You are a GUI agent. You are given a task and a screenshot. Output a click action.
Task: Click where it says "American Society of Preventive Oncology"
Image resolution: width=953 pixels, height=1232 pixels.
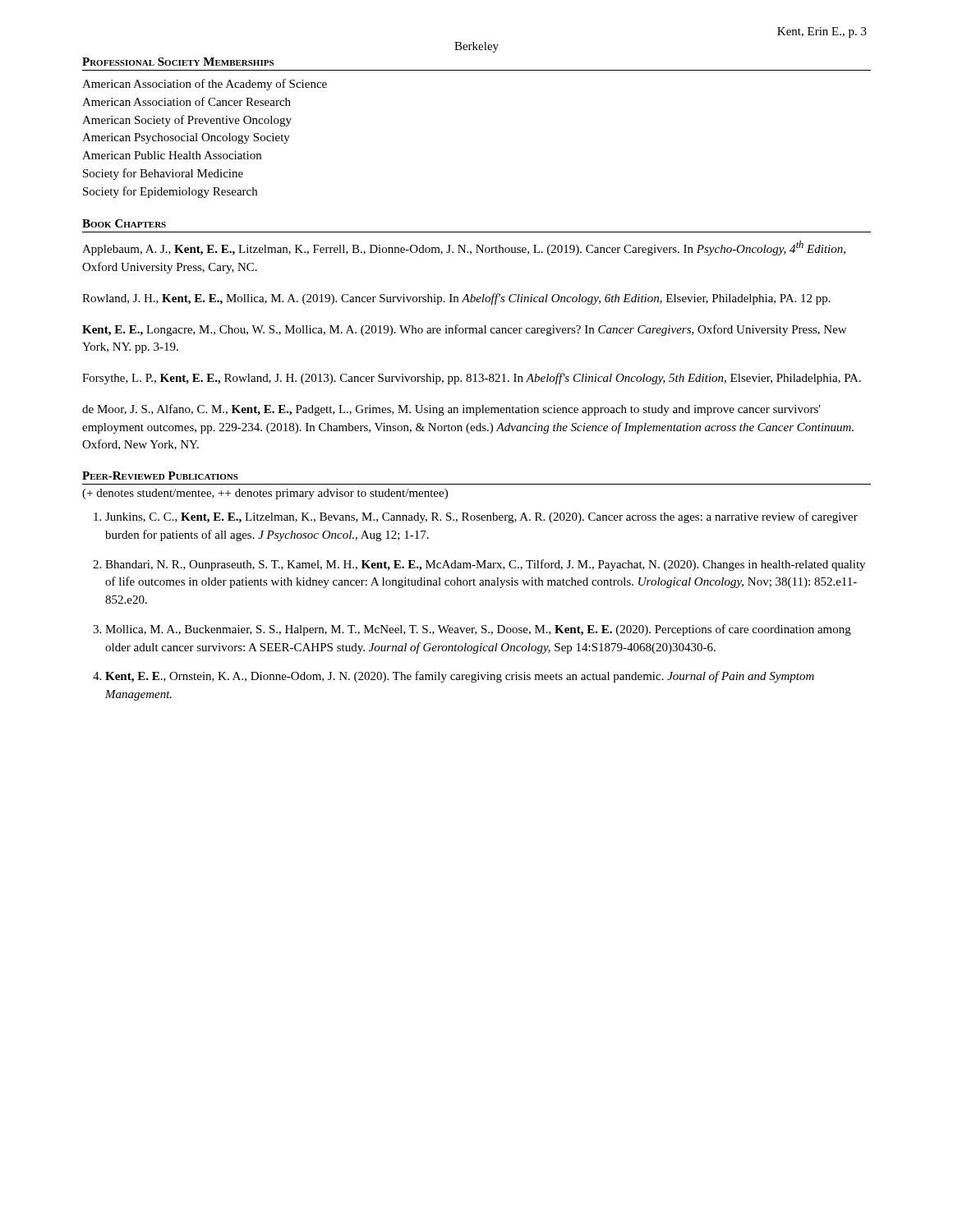click(187, 120)
